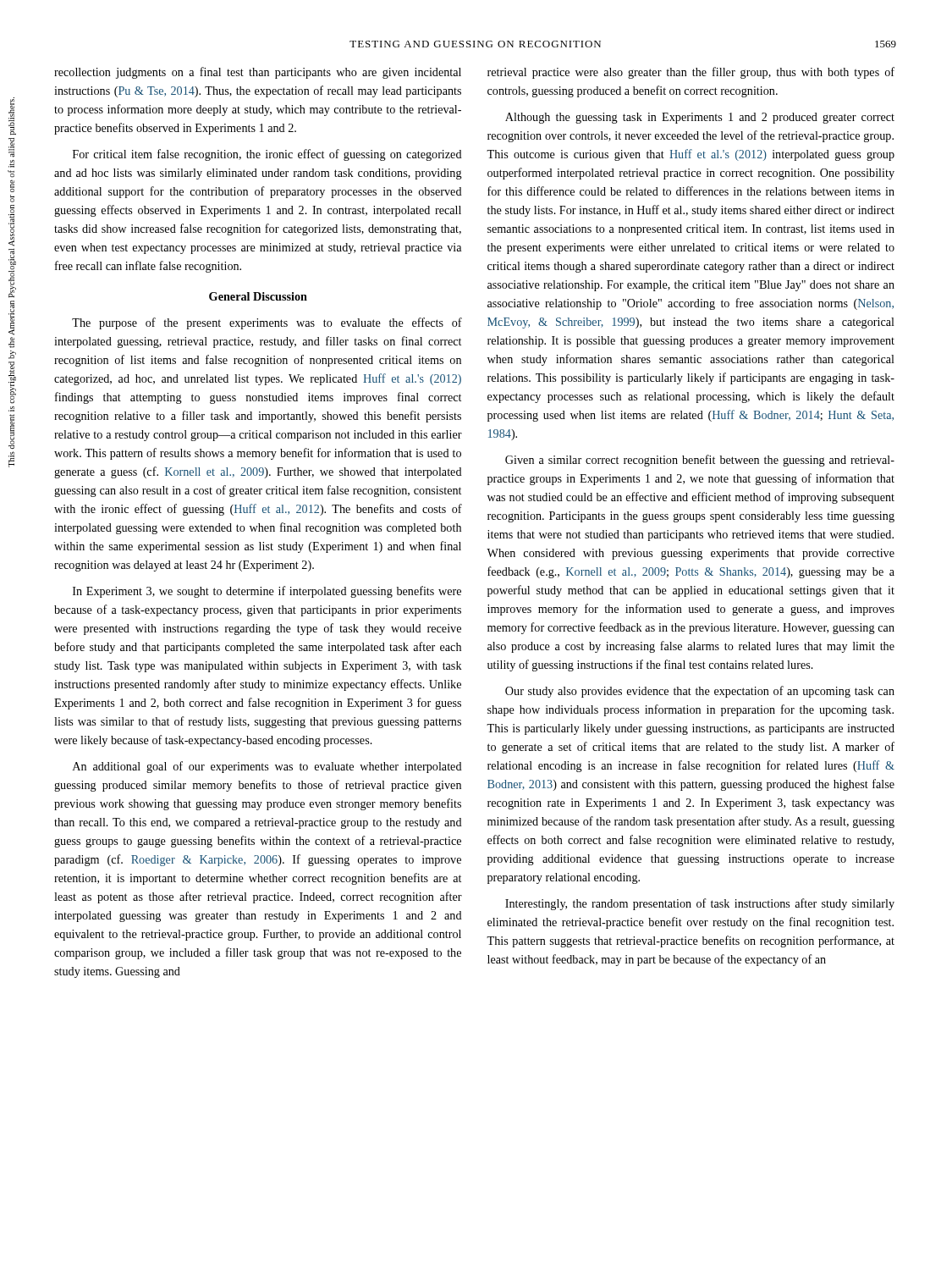Viewport: 952px width, 1270px height.
Task: Select the text block starting "Interestingly, the random presentation of task instructions after"
Action: click(x=691, y=931)
